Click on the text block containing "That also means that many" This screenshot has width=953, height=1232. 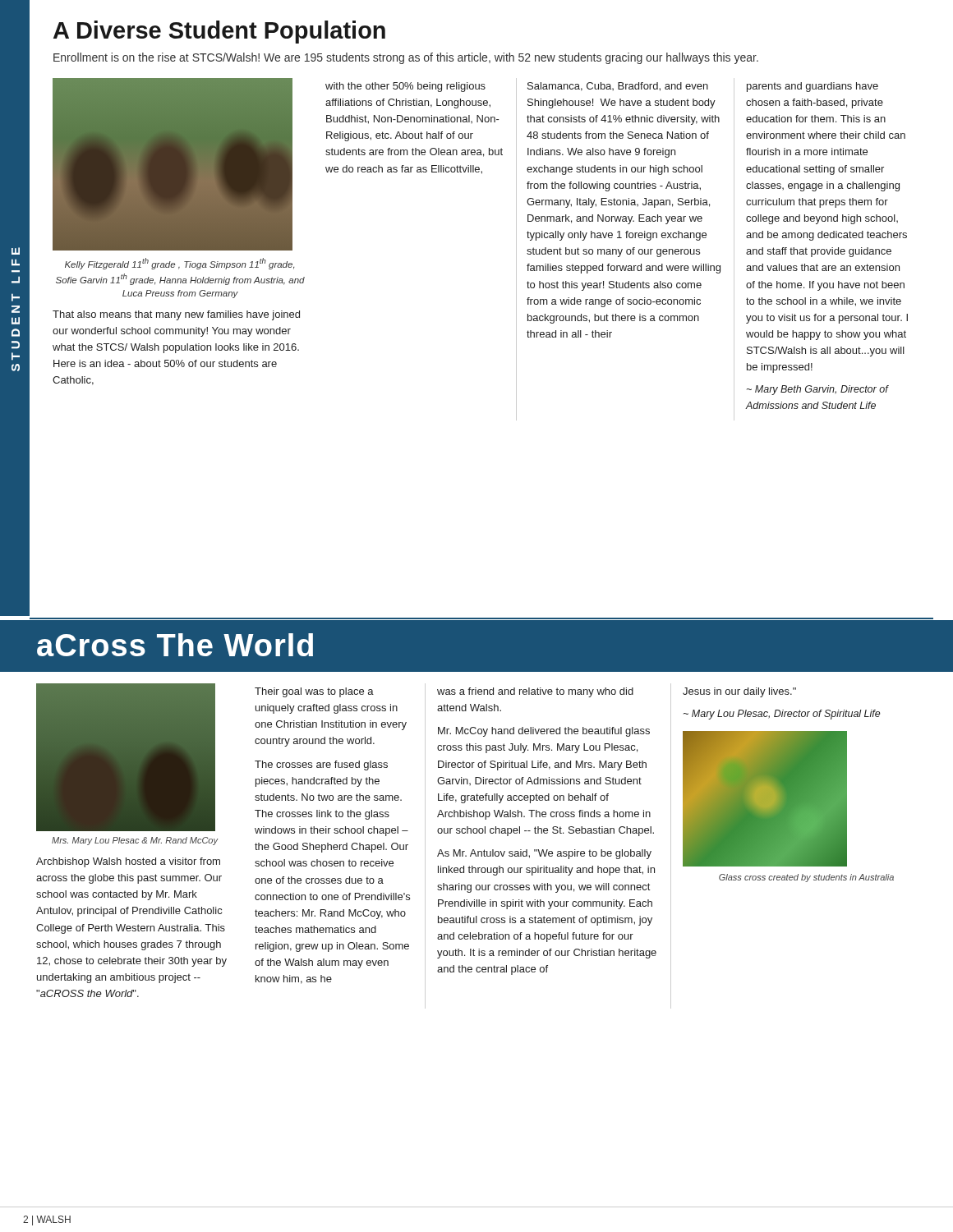(x=180, y=348)
